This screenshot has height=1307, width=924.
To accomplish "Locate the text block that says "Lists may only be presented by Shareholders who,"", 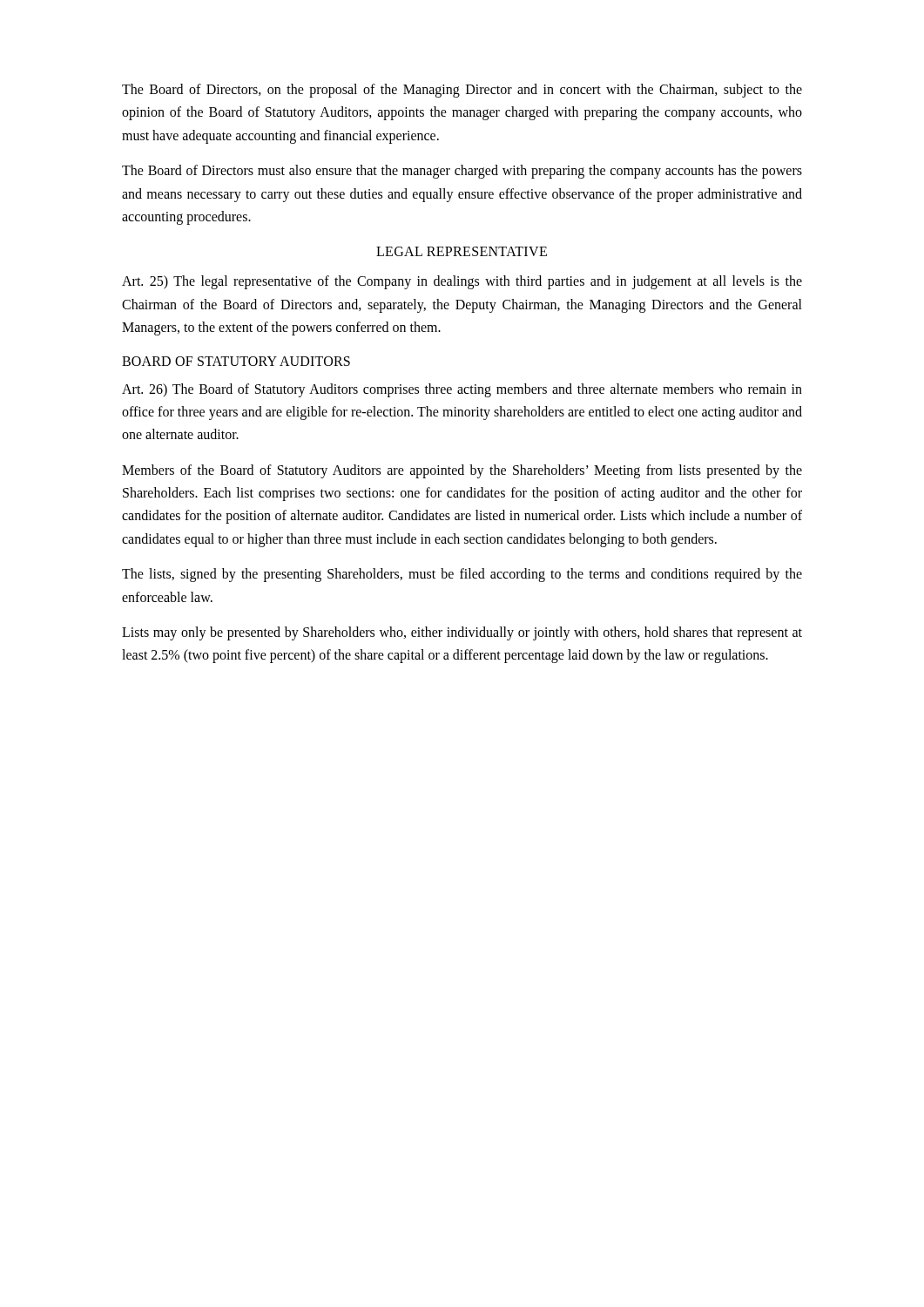I will tap(462, 644).
